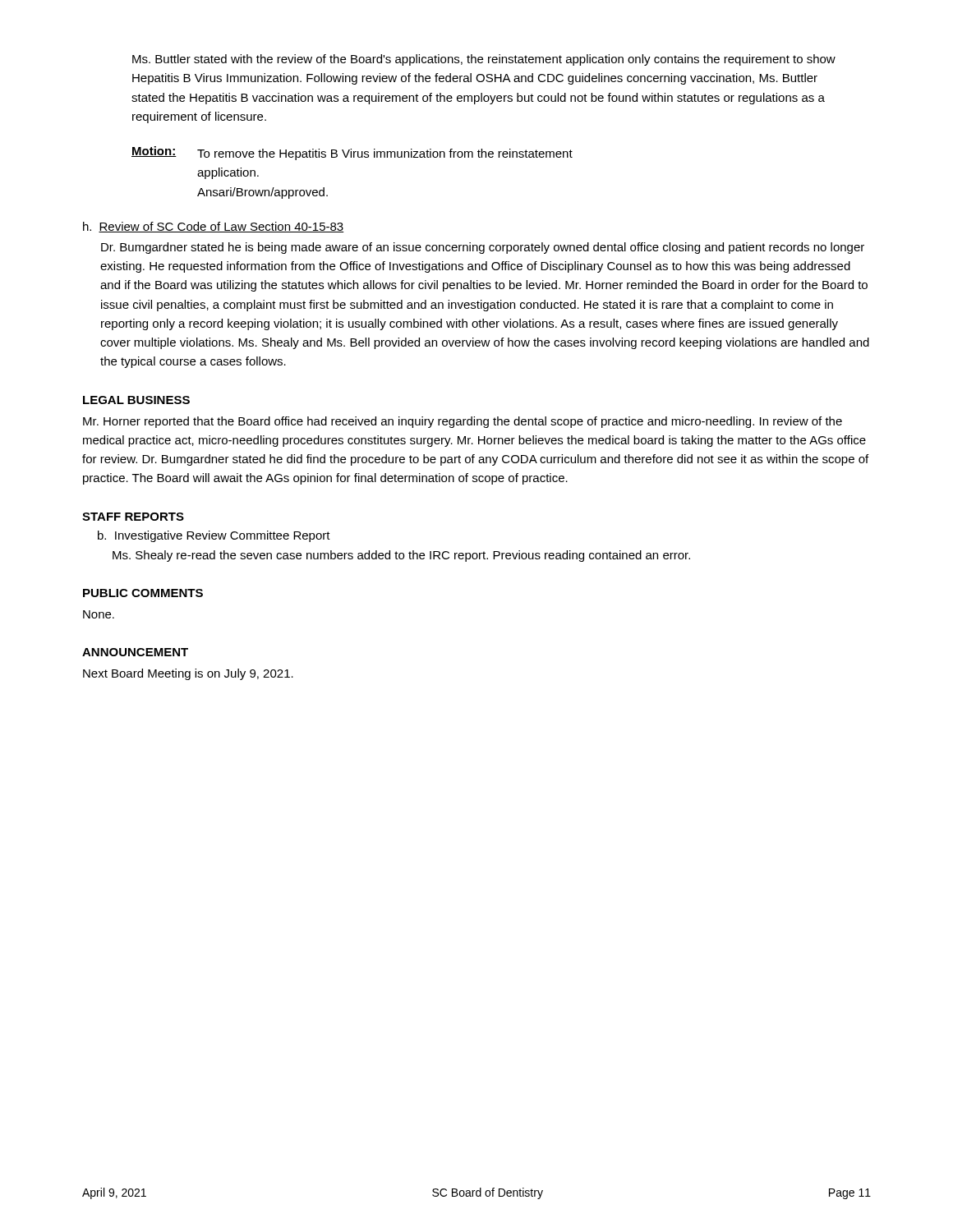Locate the text block that reads "Dr. Bumgardner stated he is being made aware"

(x=485, y=304)
